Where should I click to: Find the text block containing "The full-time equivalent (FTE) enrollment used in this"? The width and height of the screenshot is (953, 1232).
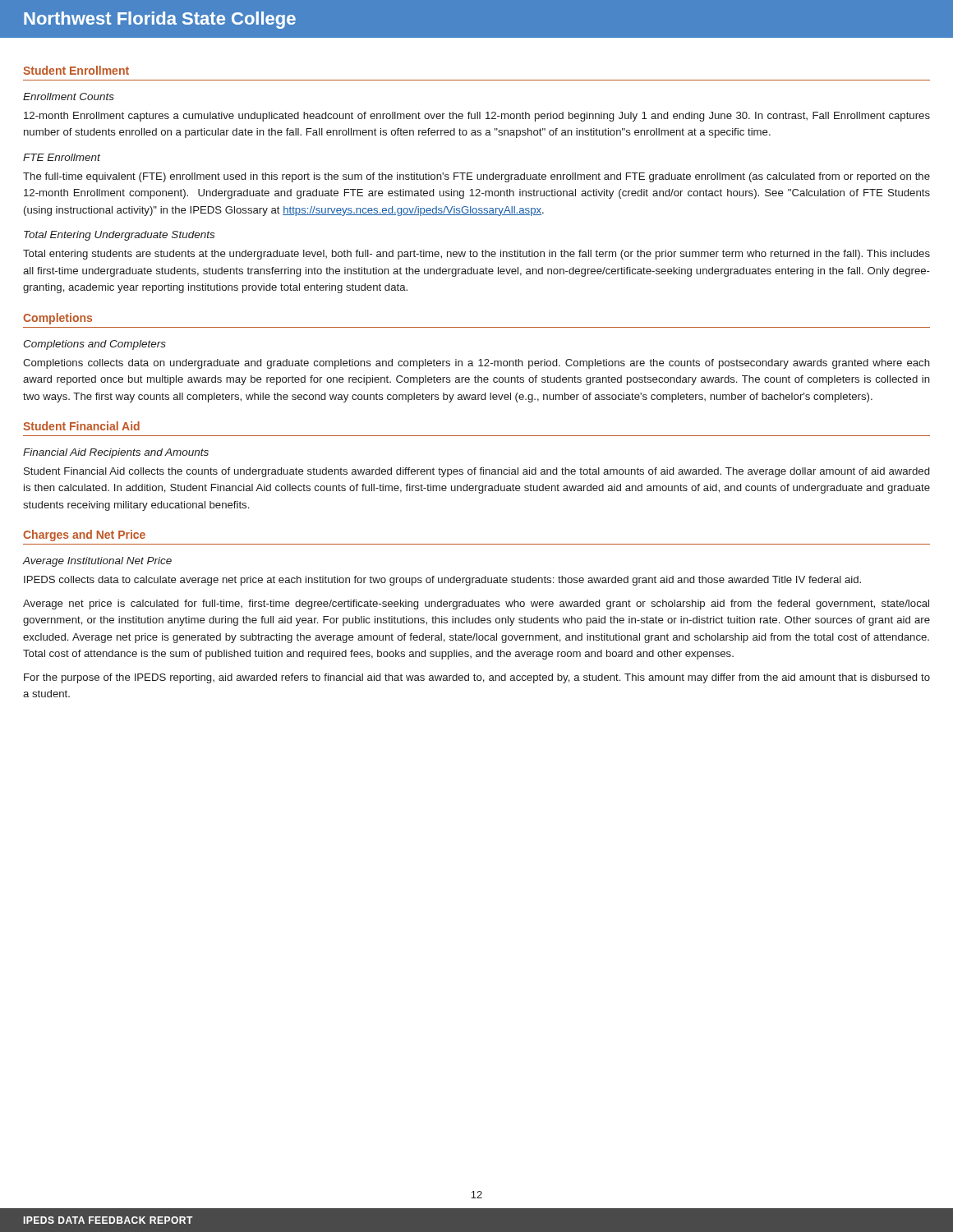(x=476, y=193)
